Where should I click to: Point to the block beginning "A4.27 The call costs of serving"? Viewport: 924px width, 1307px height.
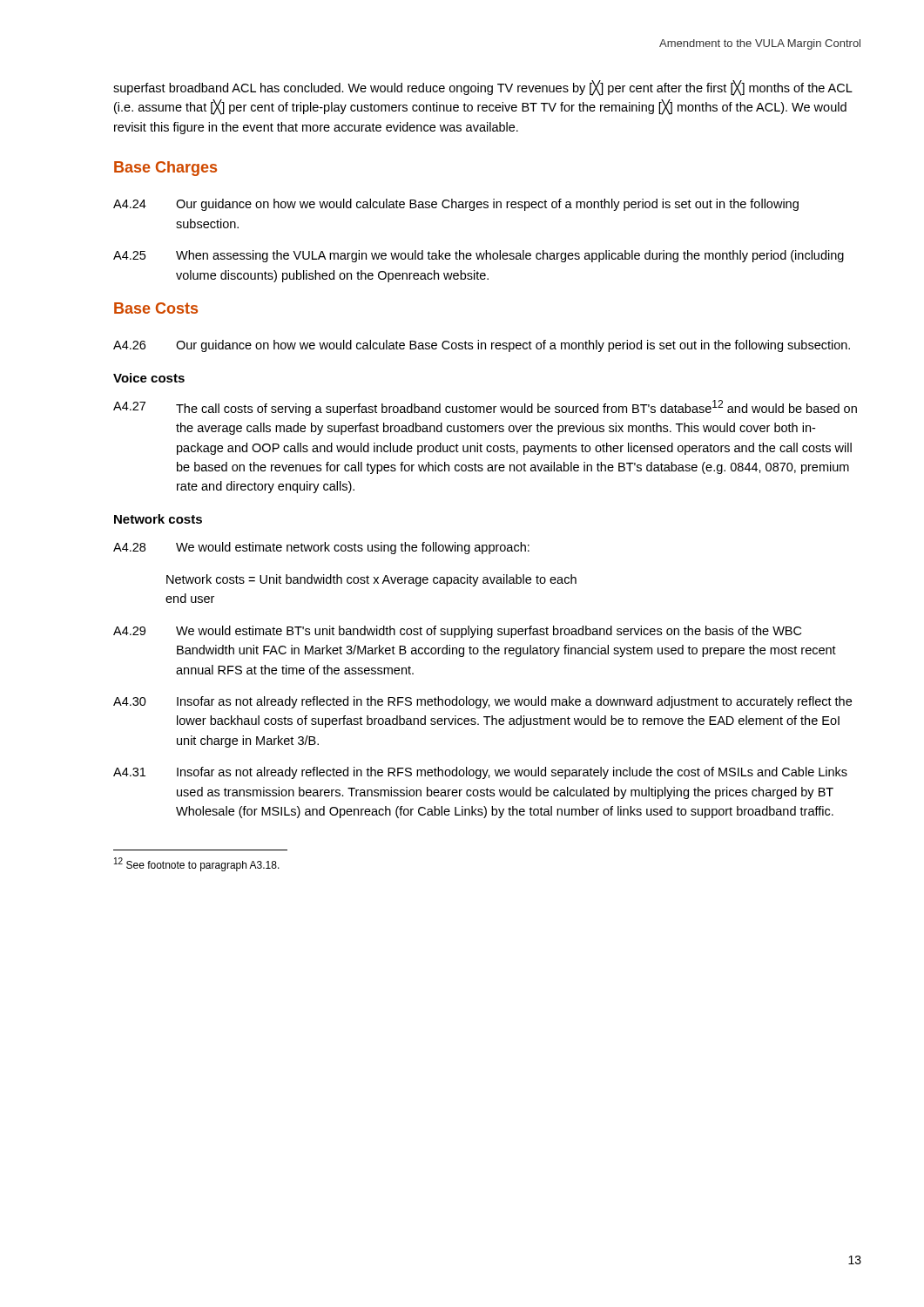pos(487,446)
